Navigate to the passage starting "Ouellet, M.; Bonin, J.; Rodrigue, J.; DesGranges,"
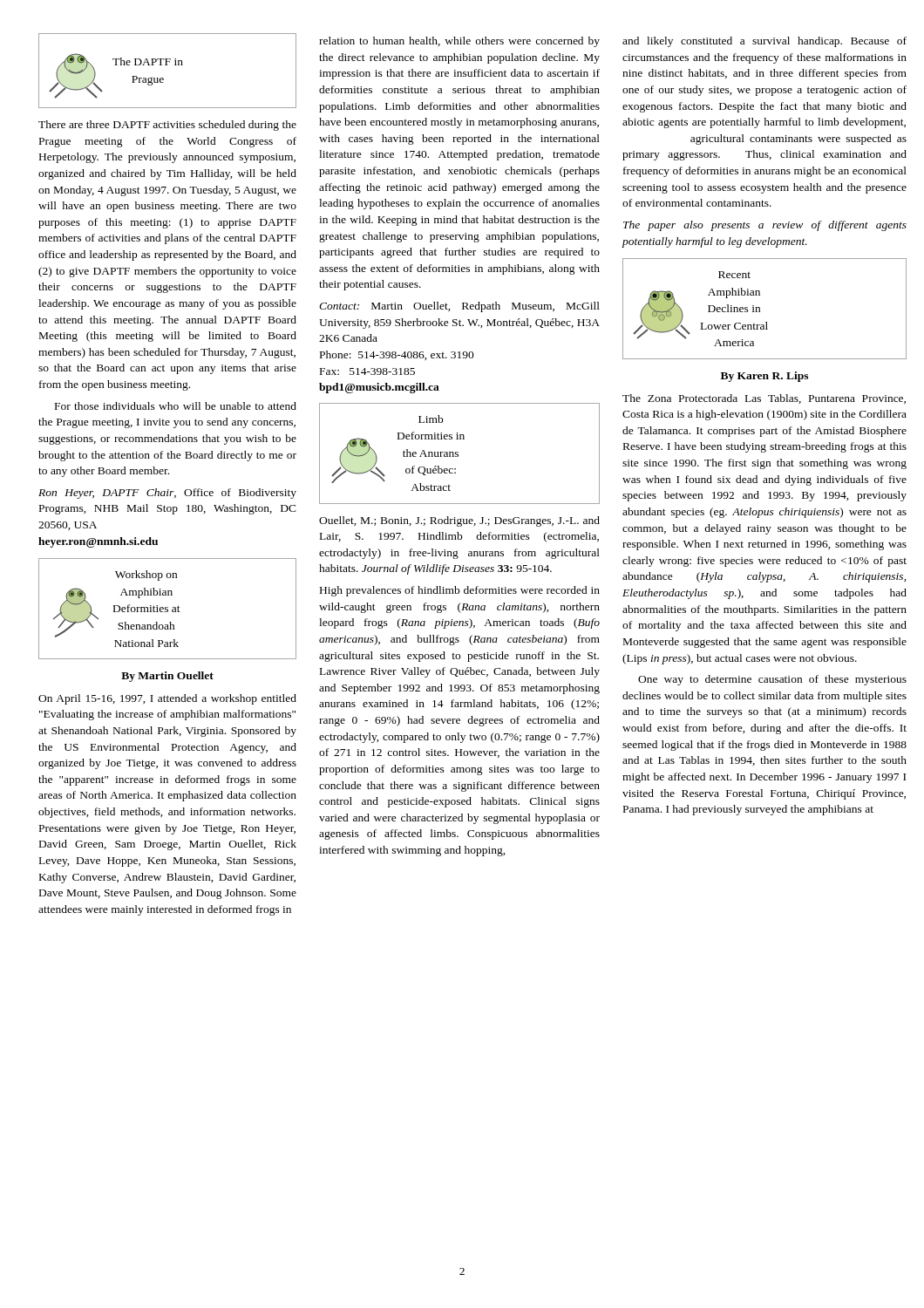 pyautogui.click(x=459, y=544)
